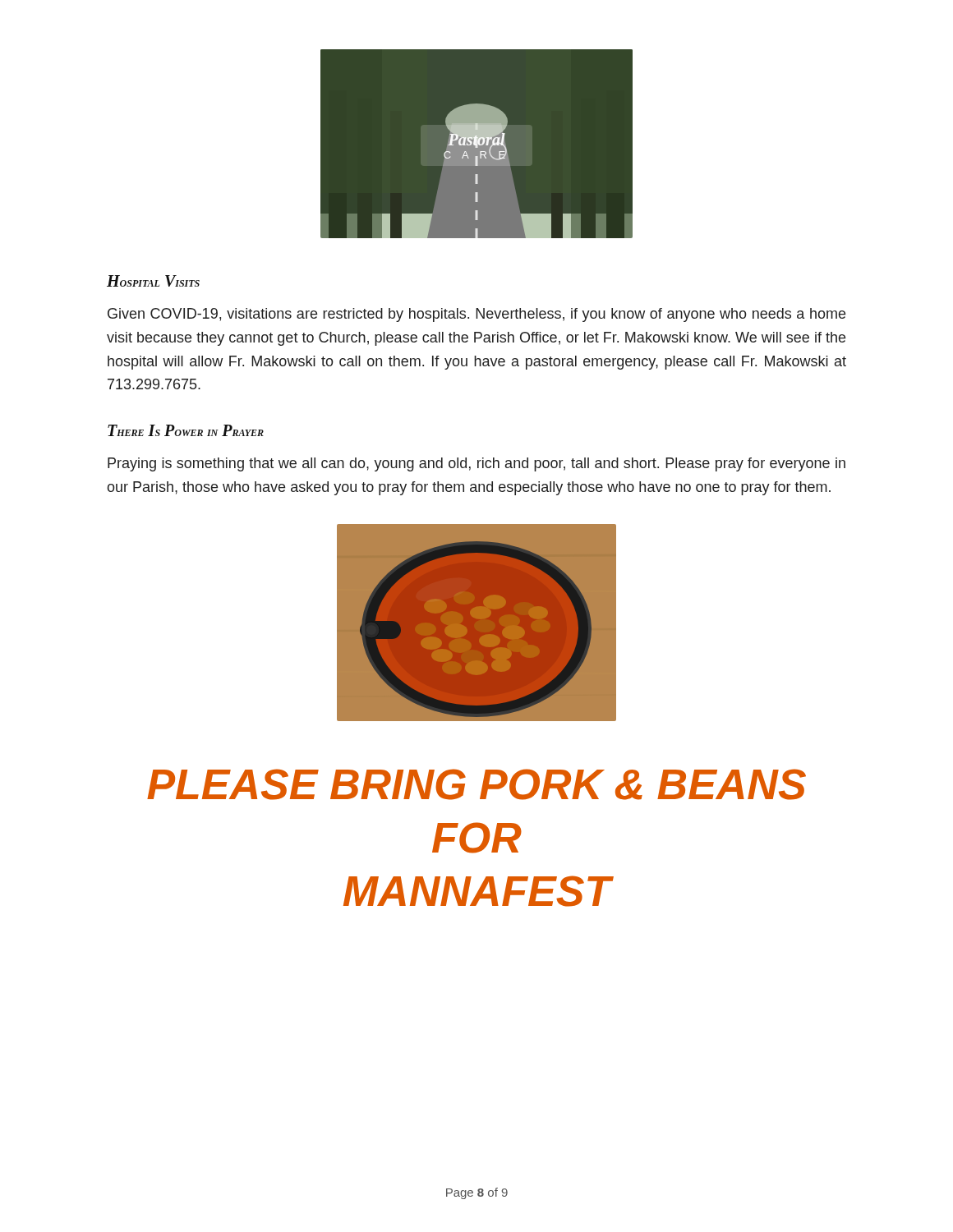Image resolution: width=953 pixels, height=1232 pixels.
Task: Click on the section header with the text "Hospital Visits"
Action: (153, 281)
